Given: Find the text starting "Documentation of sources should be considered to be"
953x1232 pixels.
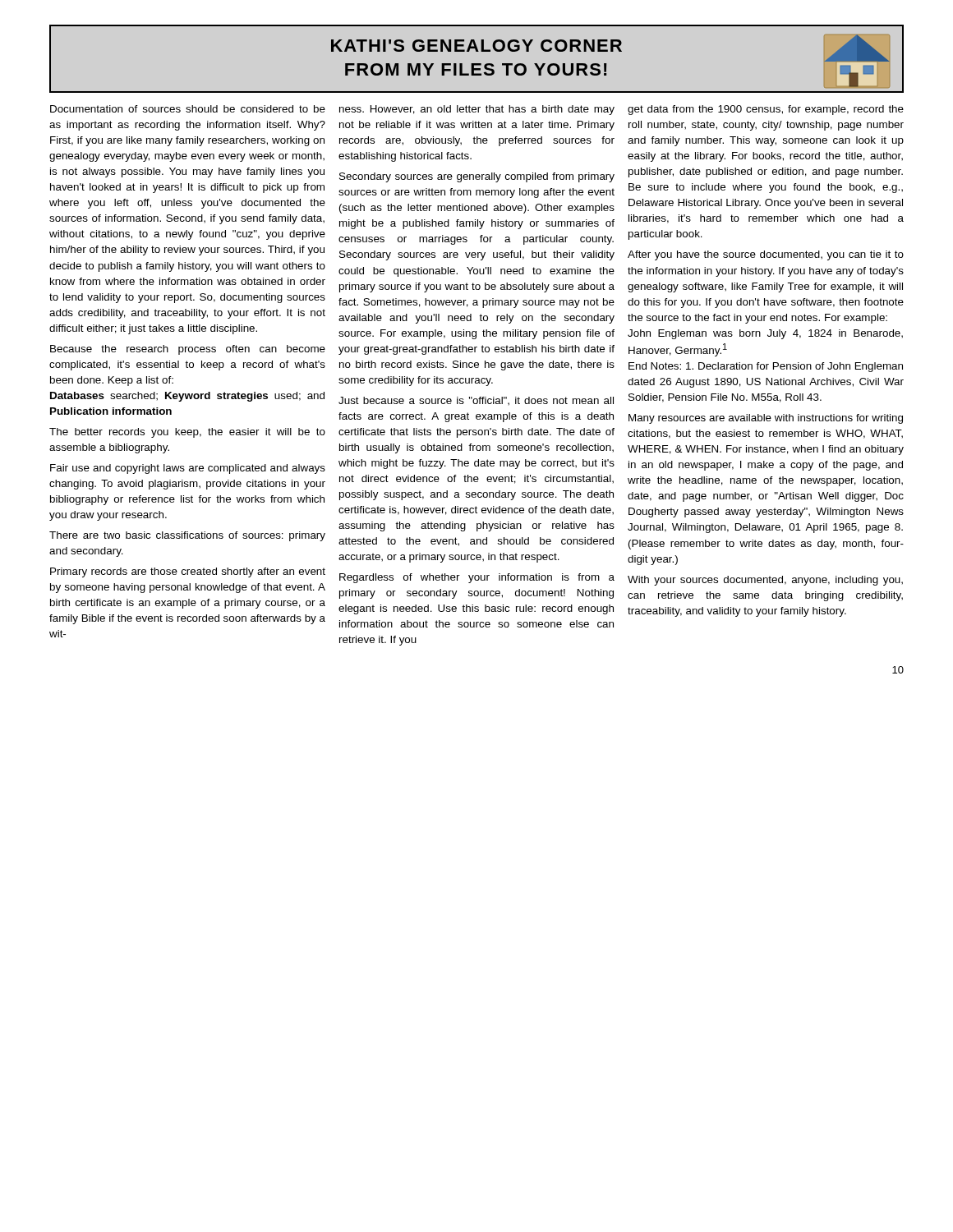Looking at the screenshot, I should click(187, 371).
